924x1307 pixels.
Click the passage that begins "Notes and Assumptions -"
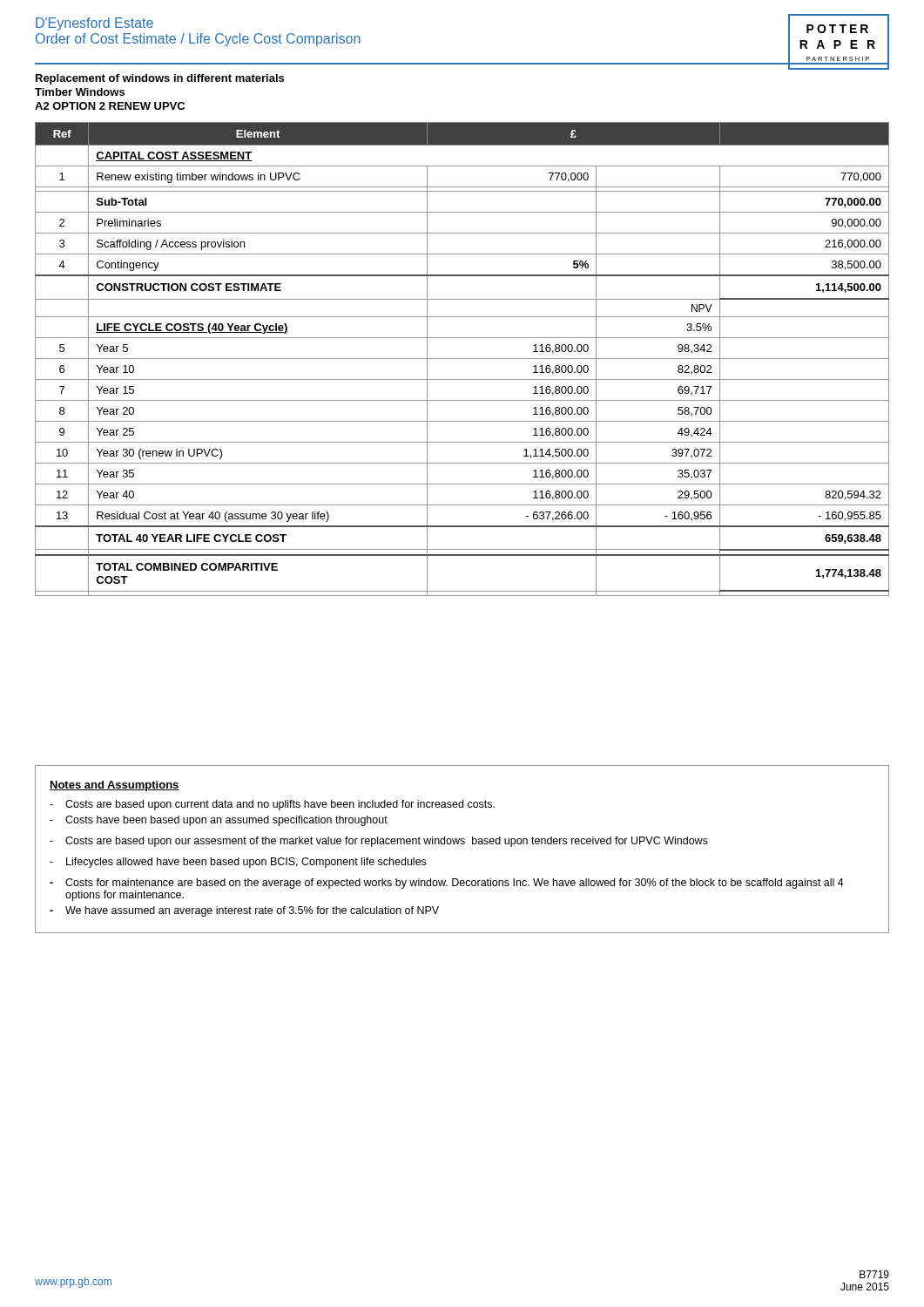[x=462, y=847]
